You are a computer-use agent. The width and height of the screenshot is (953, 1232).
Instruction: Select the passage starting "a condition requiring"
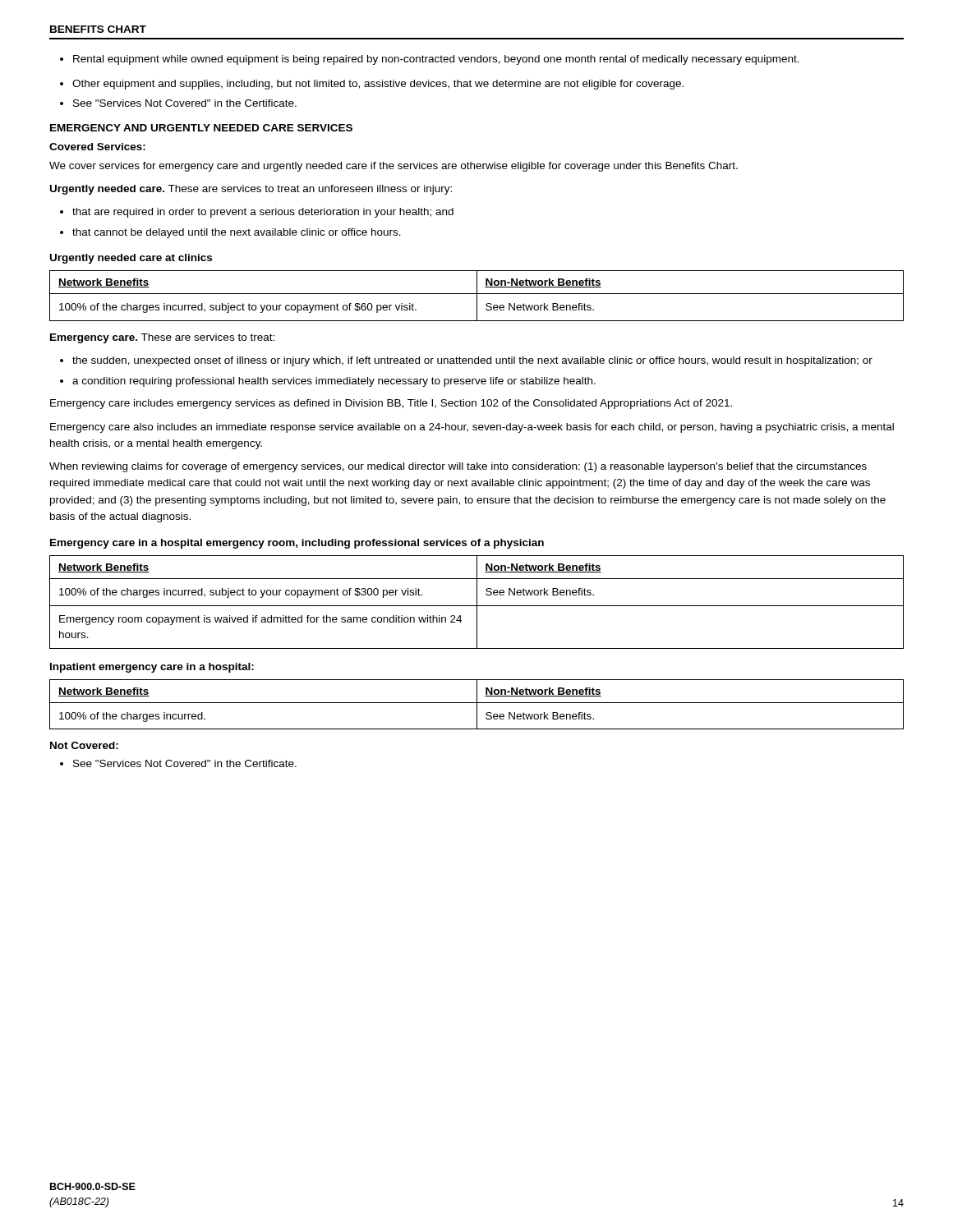476,381
